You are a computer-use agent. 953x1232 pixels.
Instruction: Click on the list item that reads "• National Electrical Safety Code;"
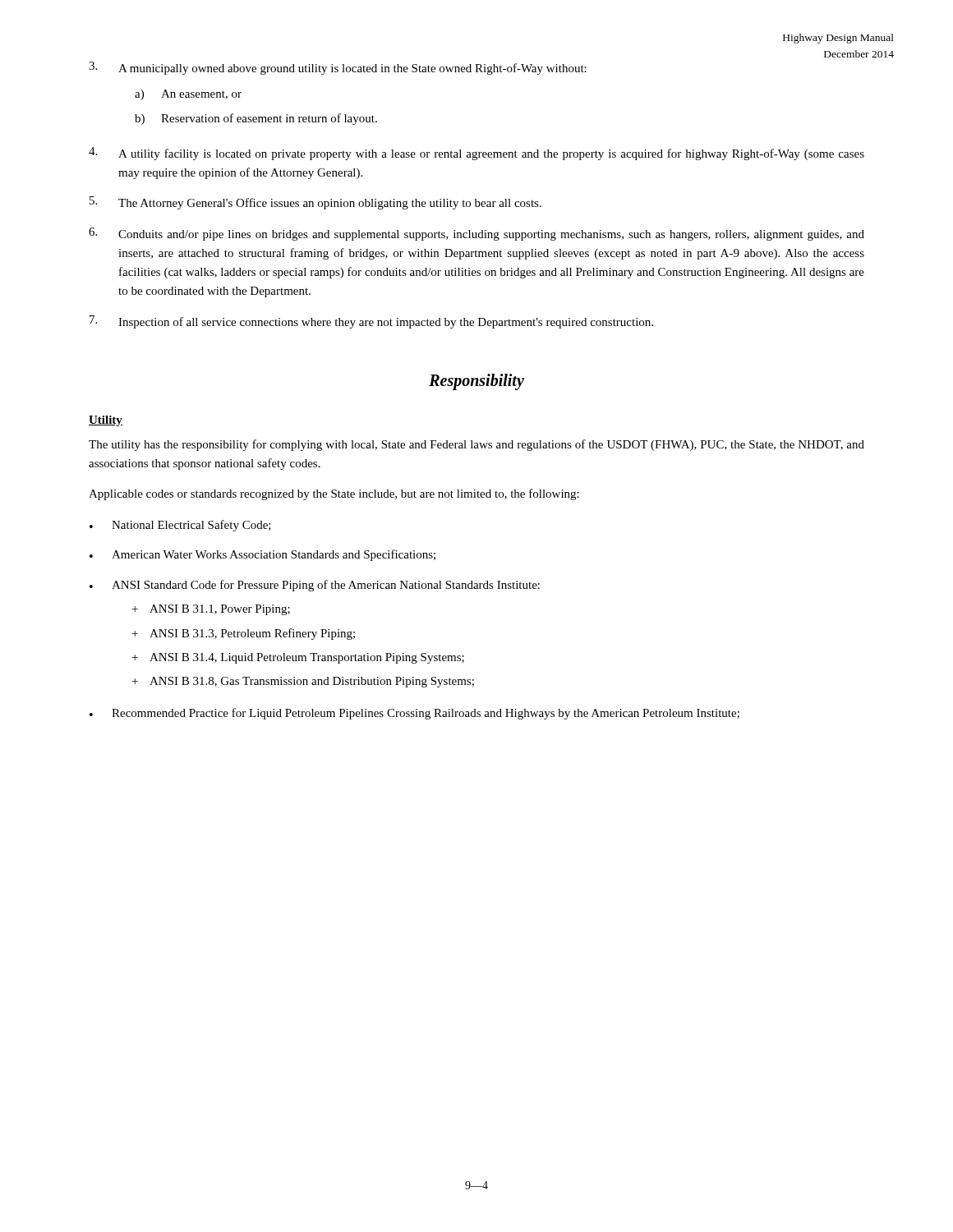coord(180,526)
